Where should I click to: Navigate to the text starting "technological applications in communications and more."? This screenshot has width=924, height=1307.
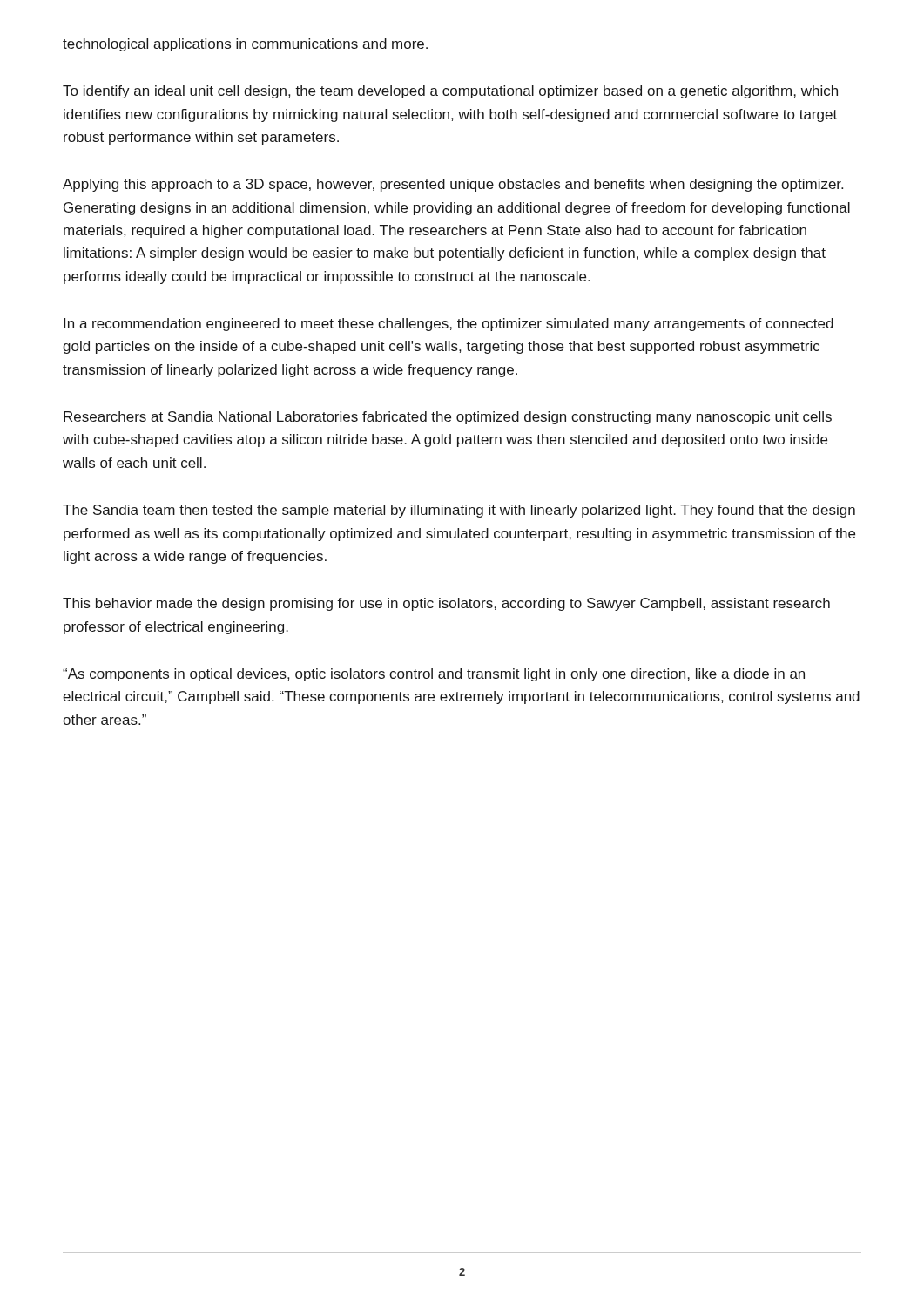246,44
